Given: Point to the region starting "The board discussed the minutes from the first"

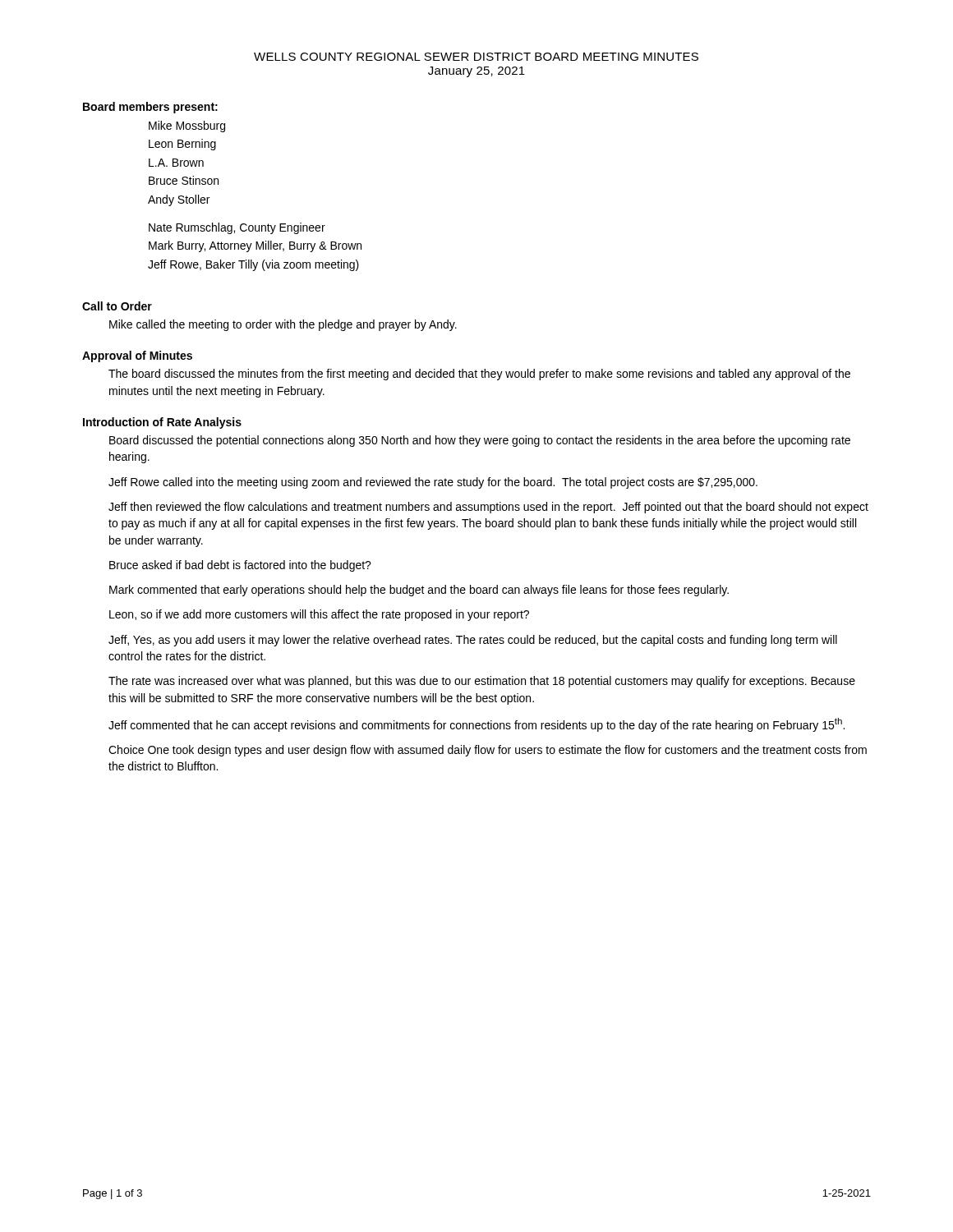Looking at the screenshot, I should (480, 382).
